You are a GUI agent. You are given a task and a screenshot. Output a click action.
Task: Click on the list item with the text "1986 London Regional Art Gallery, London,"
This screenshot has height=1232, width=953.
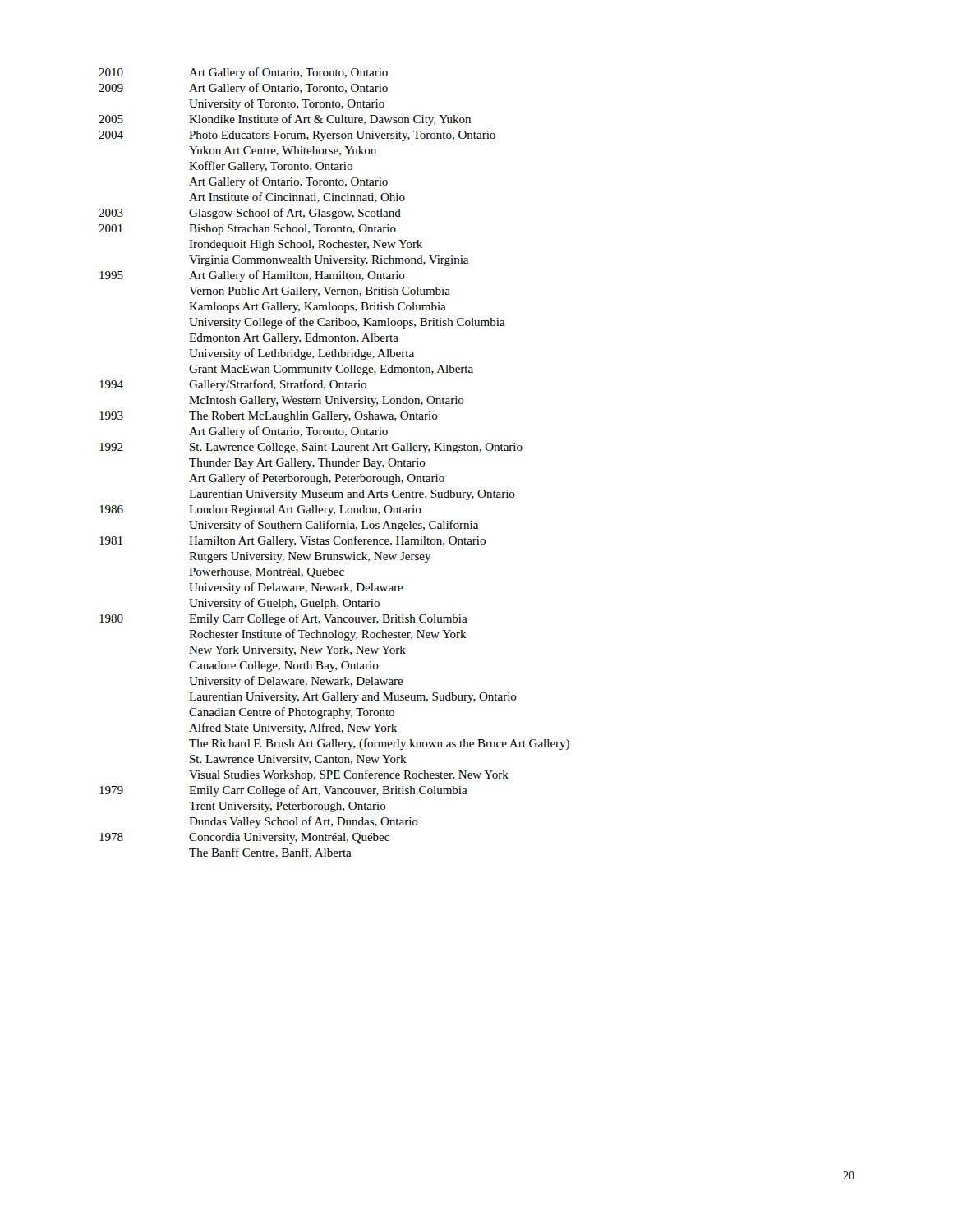pos(476,510)
